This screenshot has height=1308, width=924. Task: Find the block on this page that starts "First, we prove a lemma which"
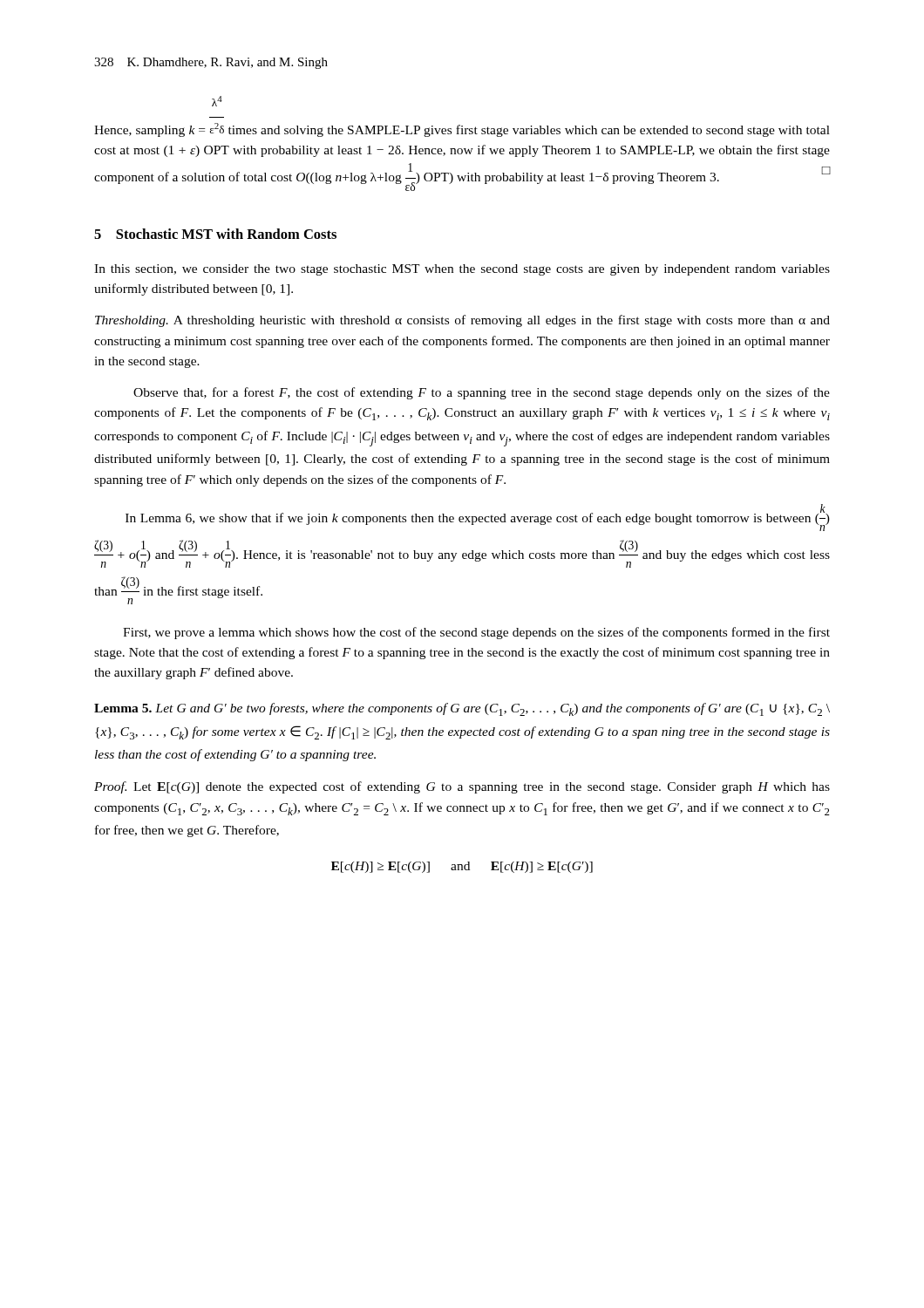[462, 652]
